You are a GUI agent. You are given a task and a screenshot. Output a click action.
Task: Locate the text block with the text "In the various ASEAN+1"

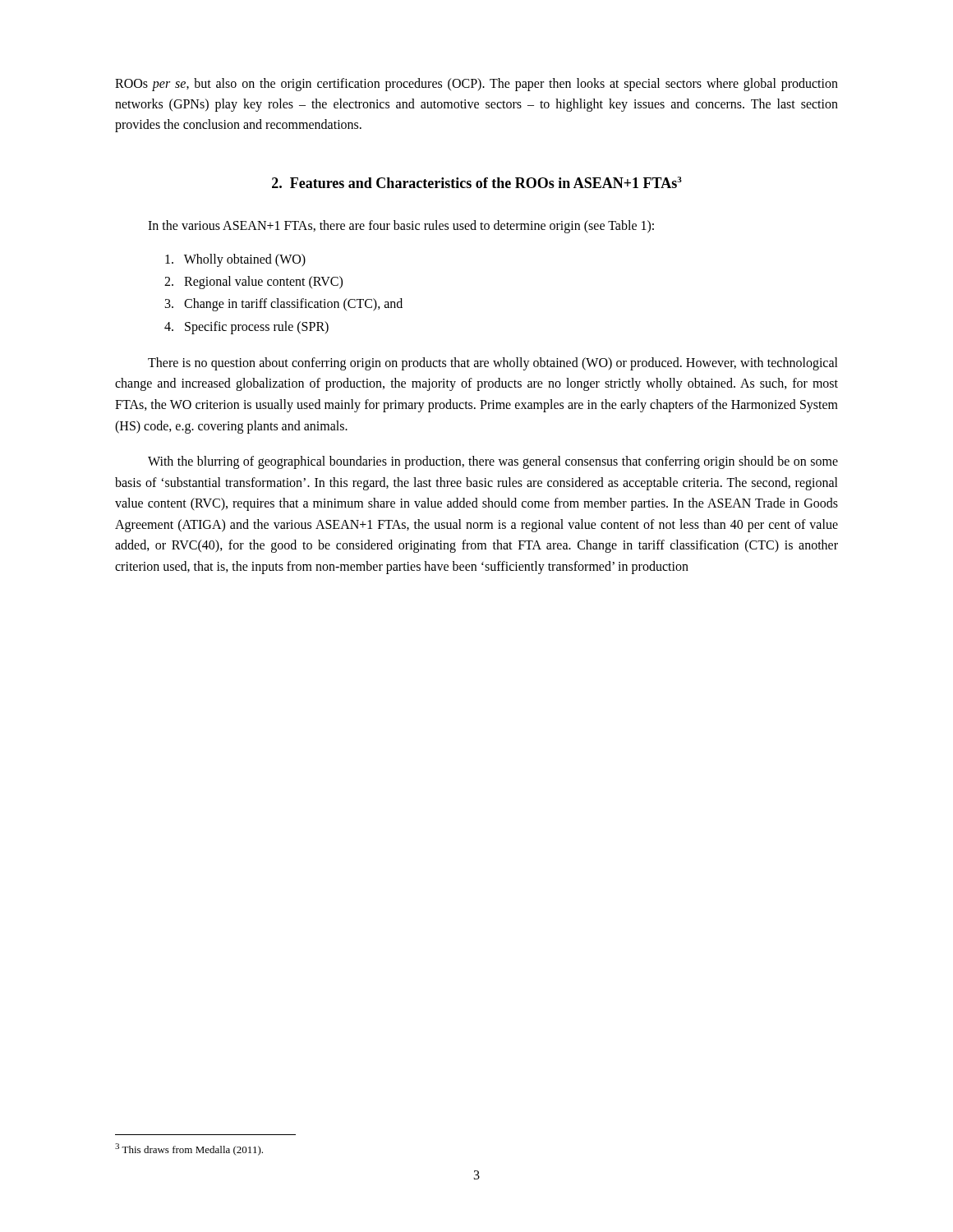point(401,226)
